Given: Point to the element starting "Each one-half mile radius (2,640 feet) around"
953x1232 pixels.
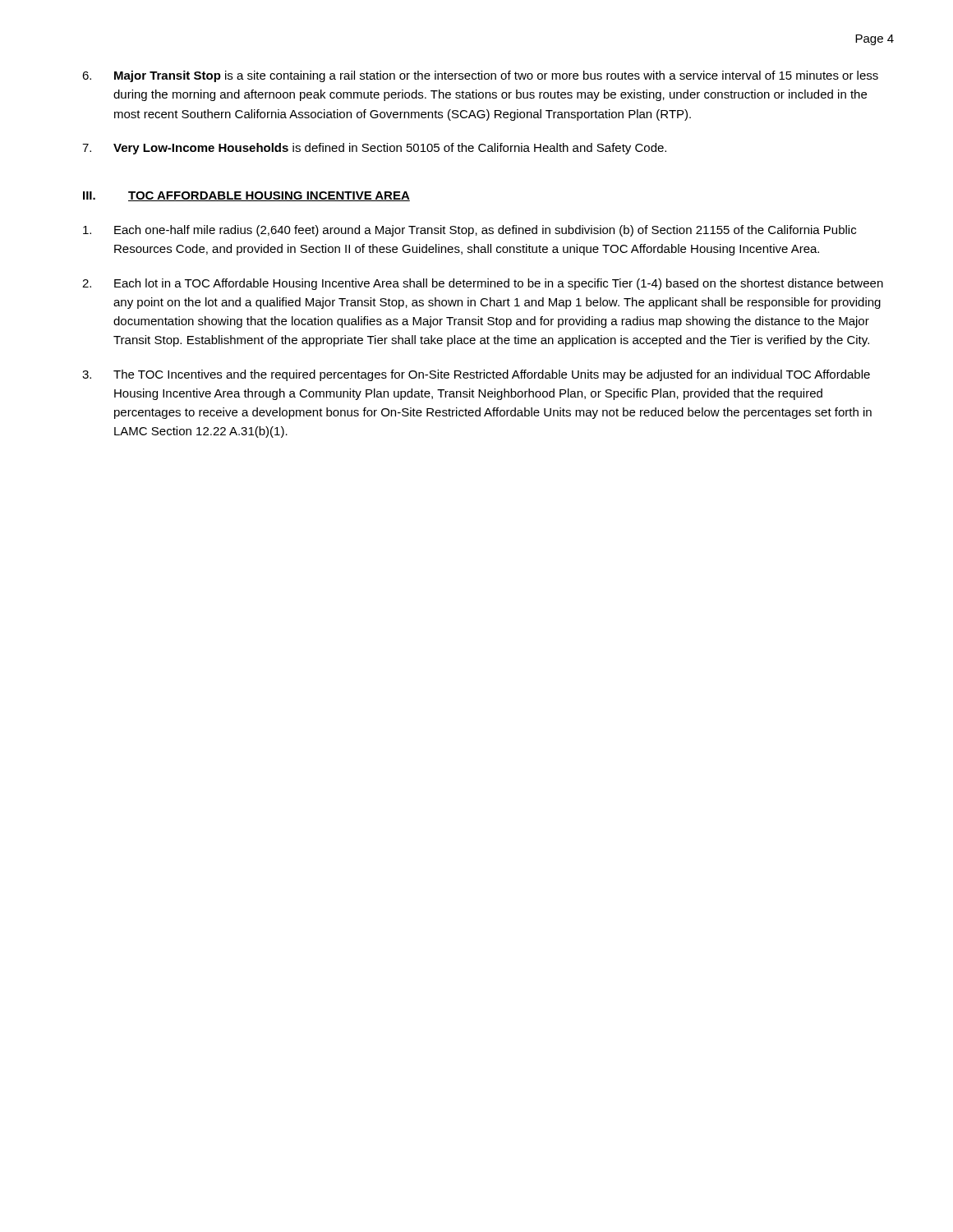Looking at the screenshot, I should (x=488, y=239).
